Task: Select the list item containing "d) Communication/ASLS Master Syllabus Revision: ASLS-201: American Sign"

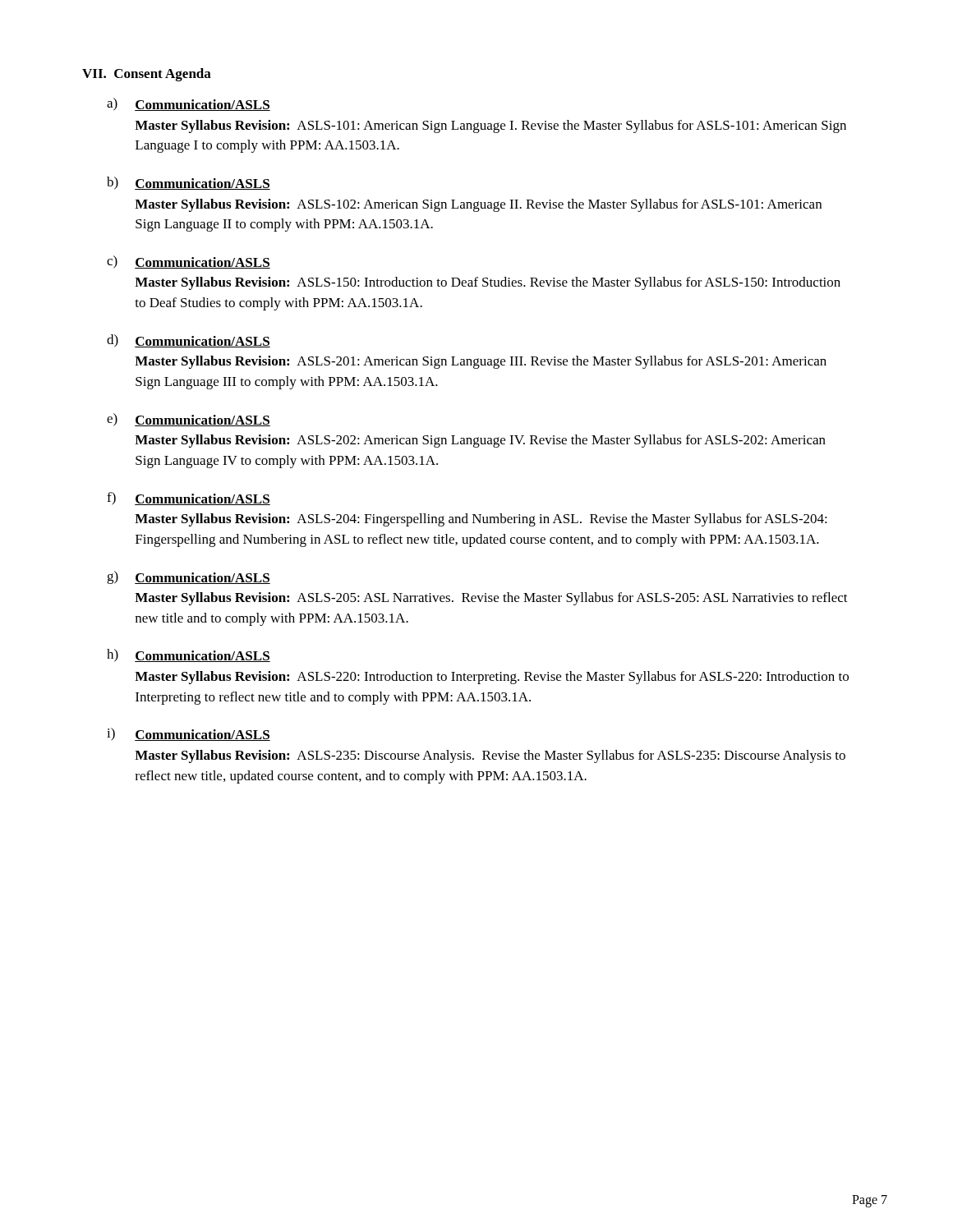Action: click(x=478, y=362)
